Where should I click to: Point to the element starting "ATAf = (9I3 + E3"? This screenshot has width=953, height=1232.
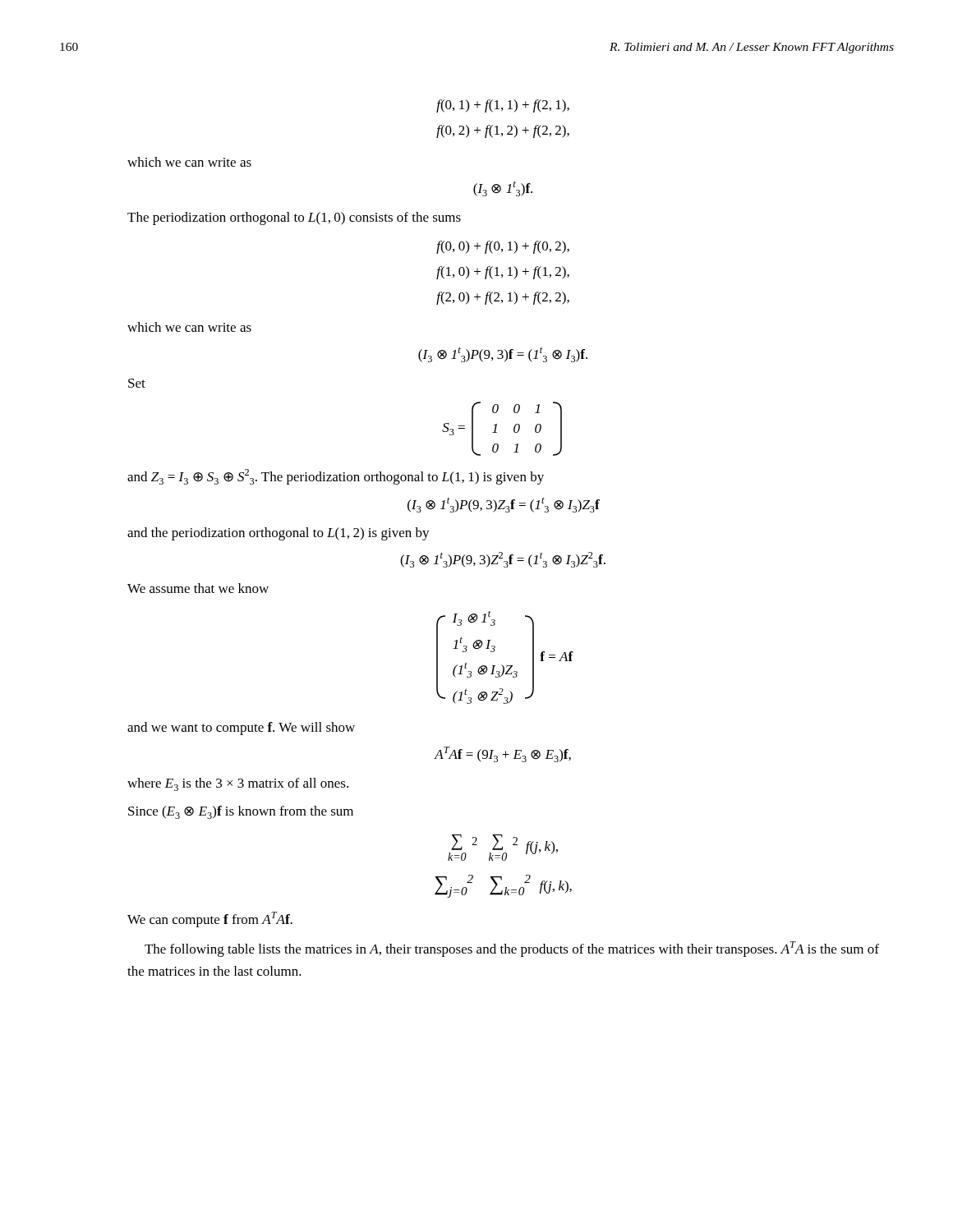pyautogui.click(x=503, y=755)
